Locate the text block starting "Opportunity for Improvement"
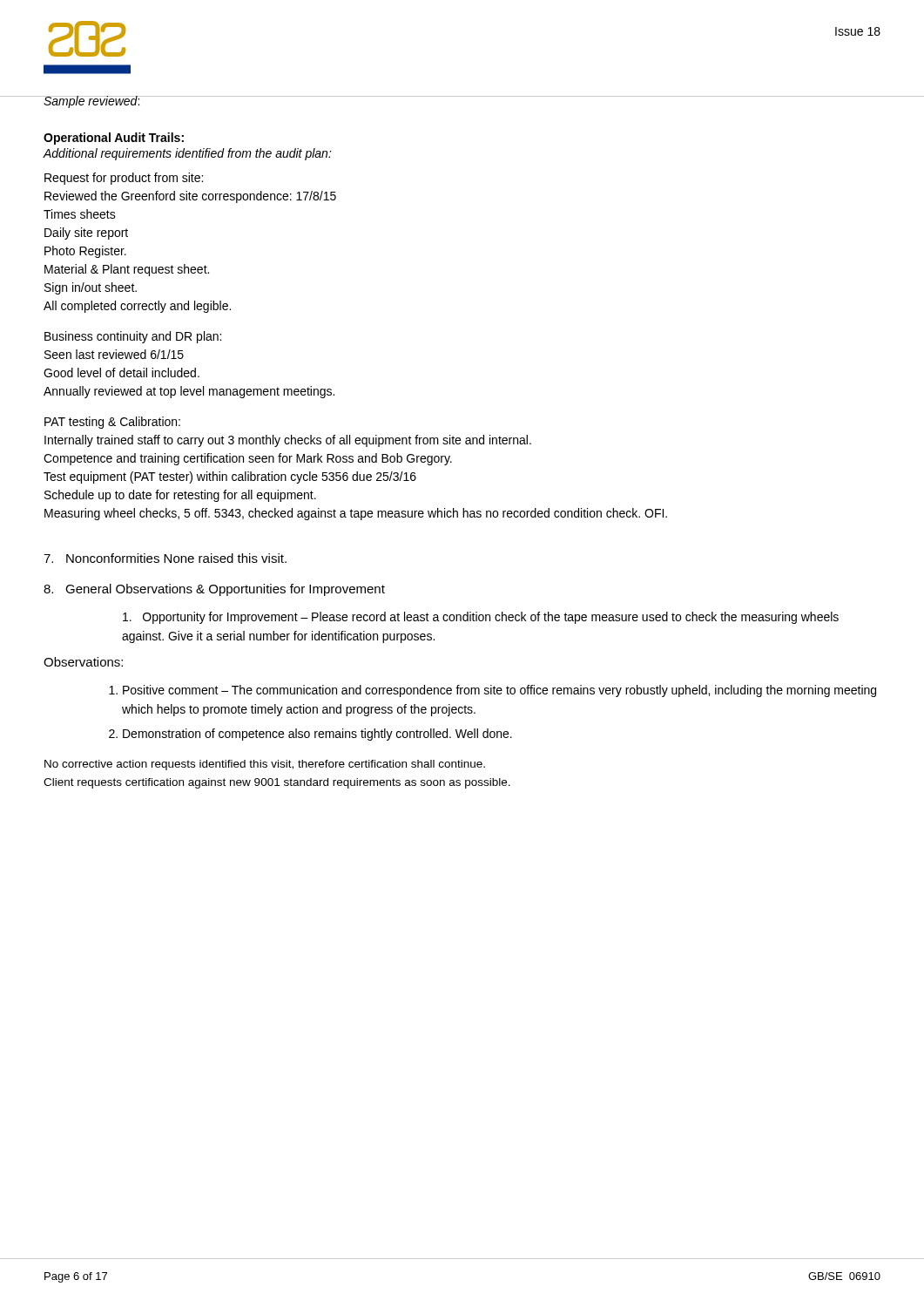The image size is (924, 1307). [x=480, y=626]
